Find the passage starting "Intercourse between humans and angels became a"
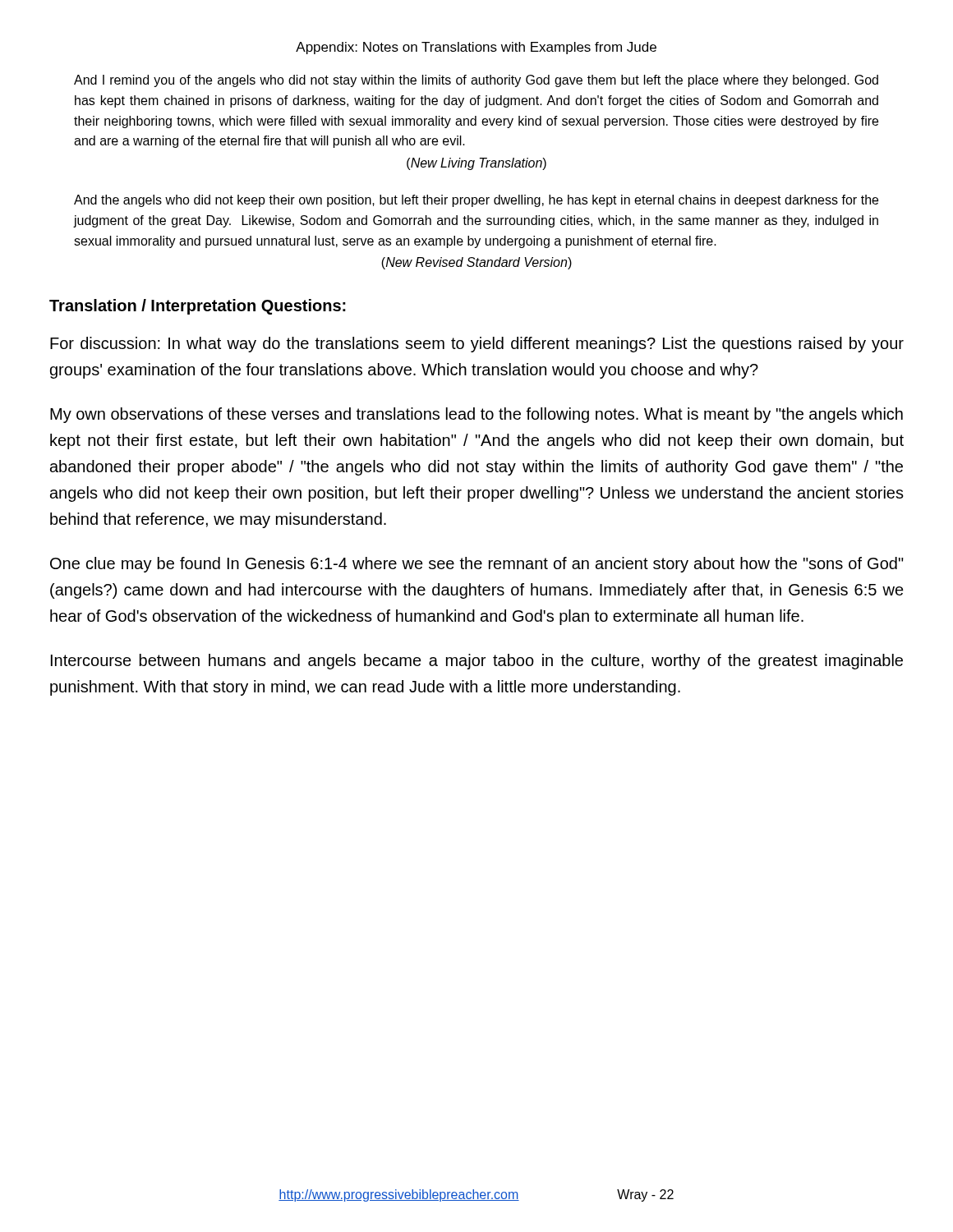The image size is (953, 1232). pyautogui.click(x=476, y=674)
